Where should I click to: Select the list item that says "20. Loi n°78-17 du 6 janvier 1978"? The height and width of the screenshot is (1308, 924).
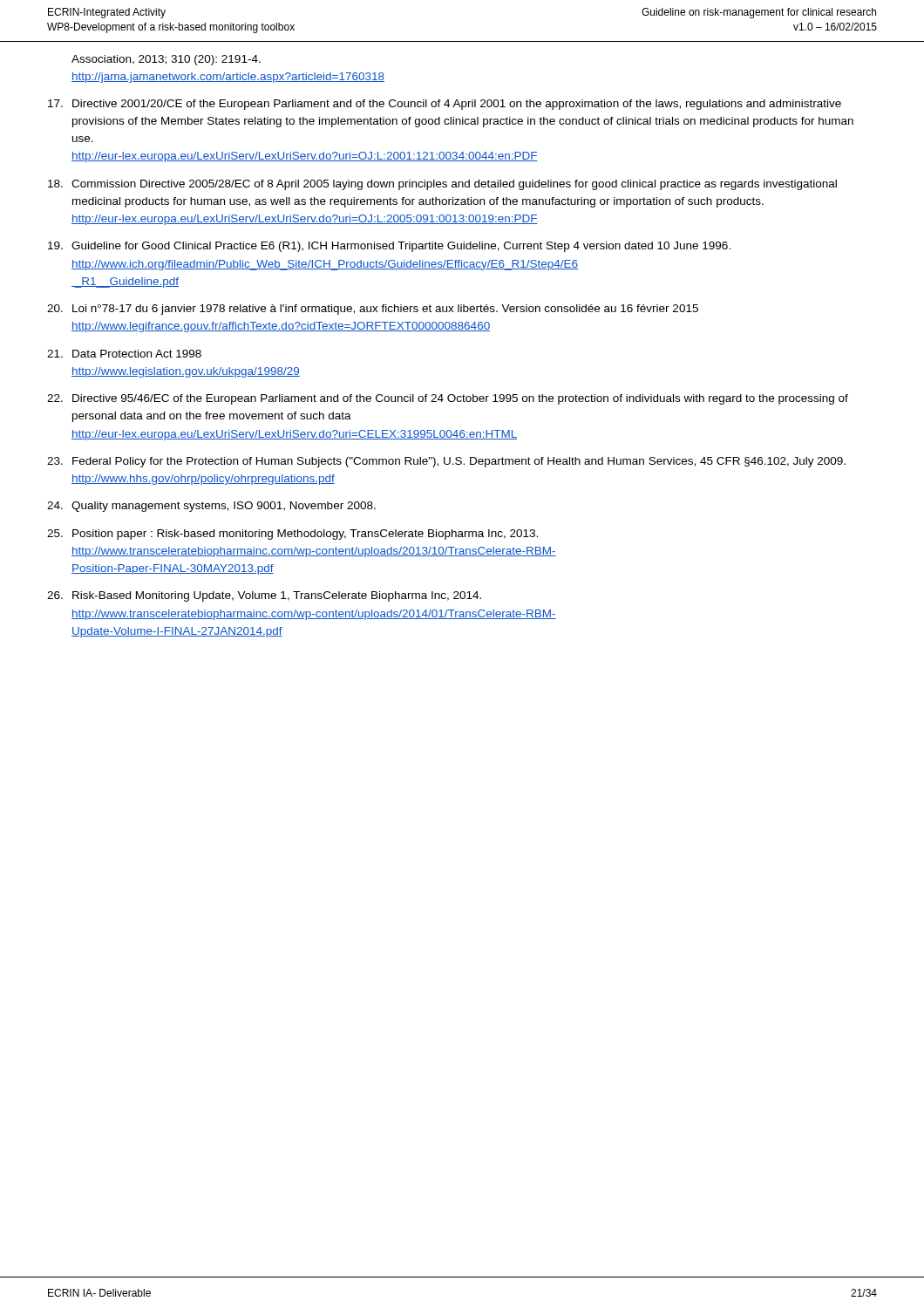[x=462, y=318]
